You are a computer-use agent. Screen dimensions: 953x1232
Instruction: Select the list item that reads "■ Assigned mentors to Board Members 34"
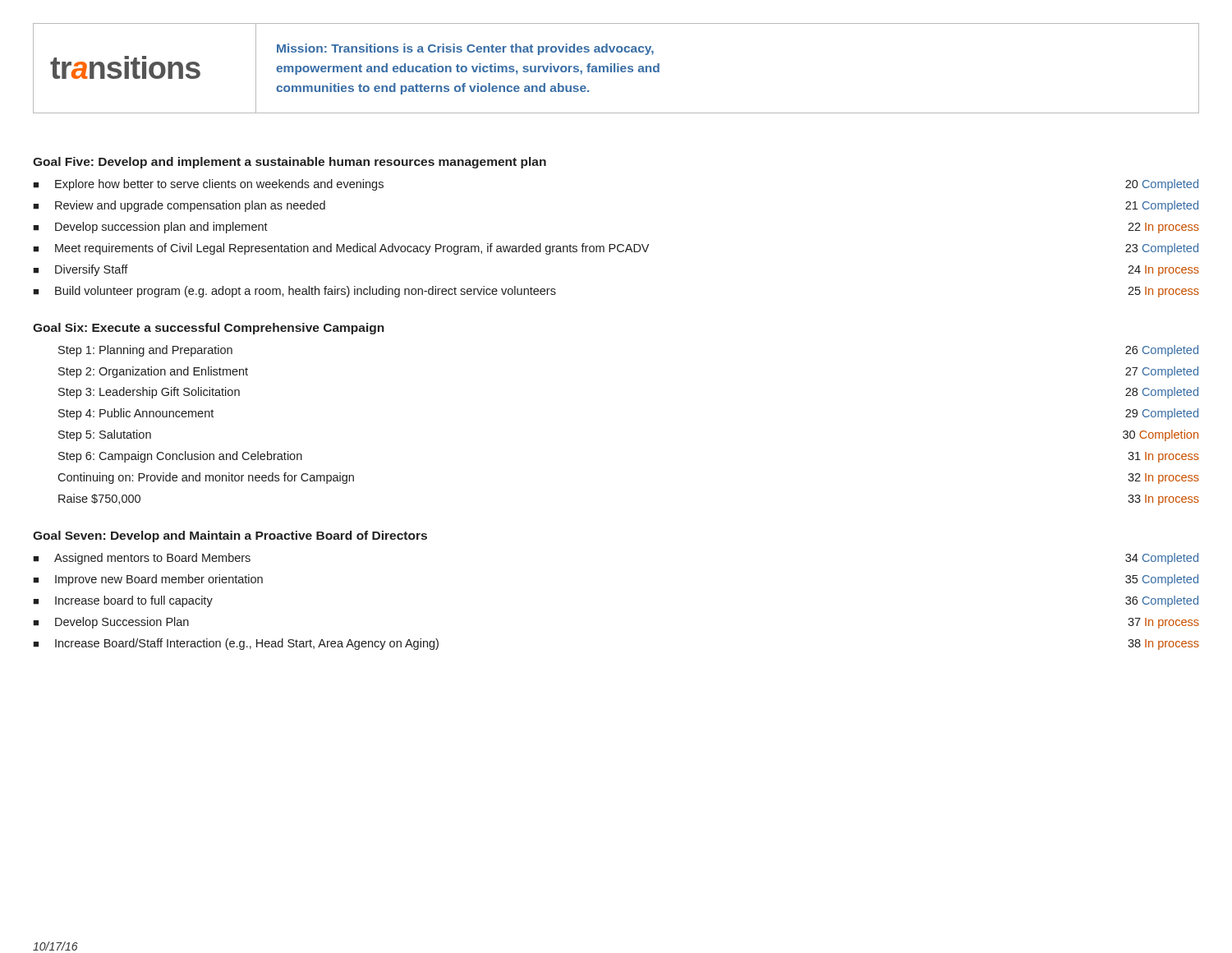coord(157,558)
